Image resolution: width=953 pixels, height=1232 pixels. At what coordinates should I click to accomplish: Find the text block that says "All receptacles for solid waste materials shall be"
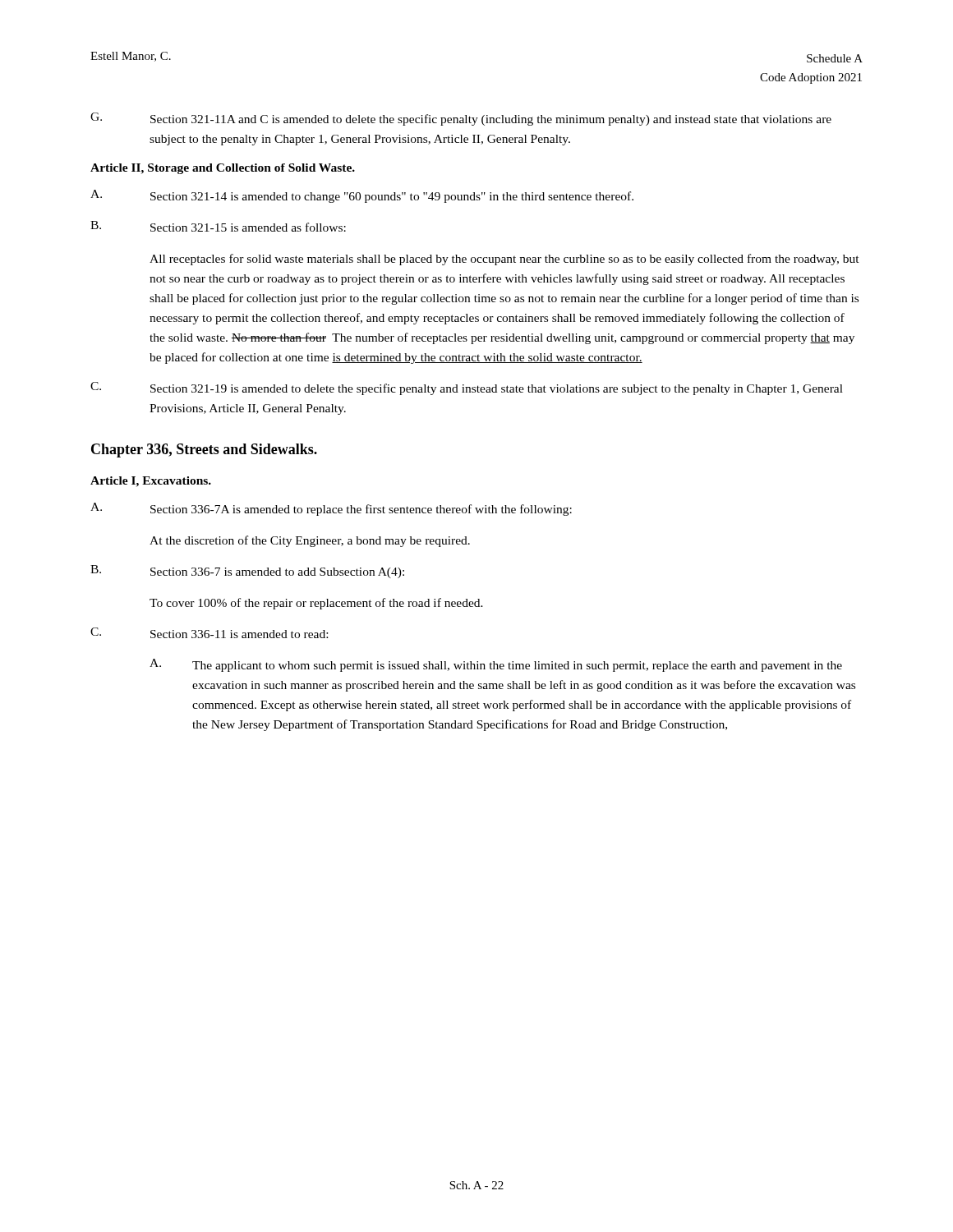pyautogui.click(x=504, y=308)
